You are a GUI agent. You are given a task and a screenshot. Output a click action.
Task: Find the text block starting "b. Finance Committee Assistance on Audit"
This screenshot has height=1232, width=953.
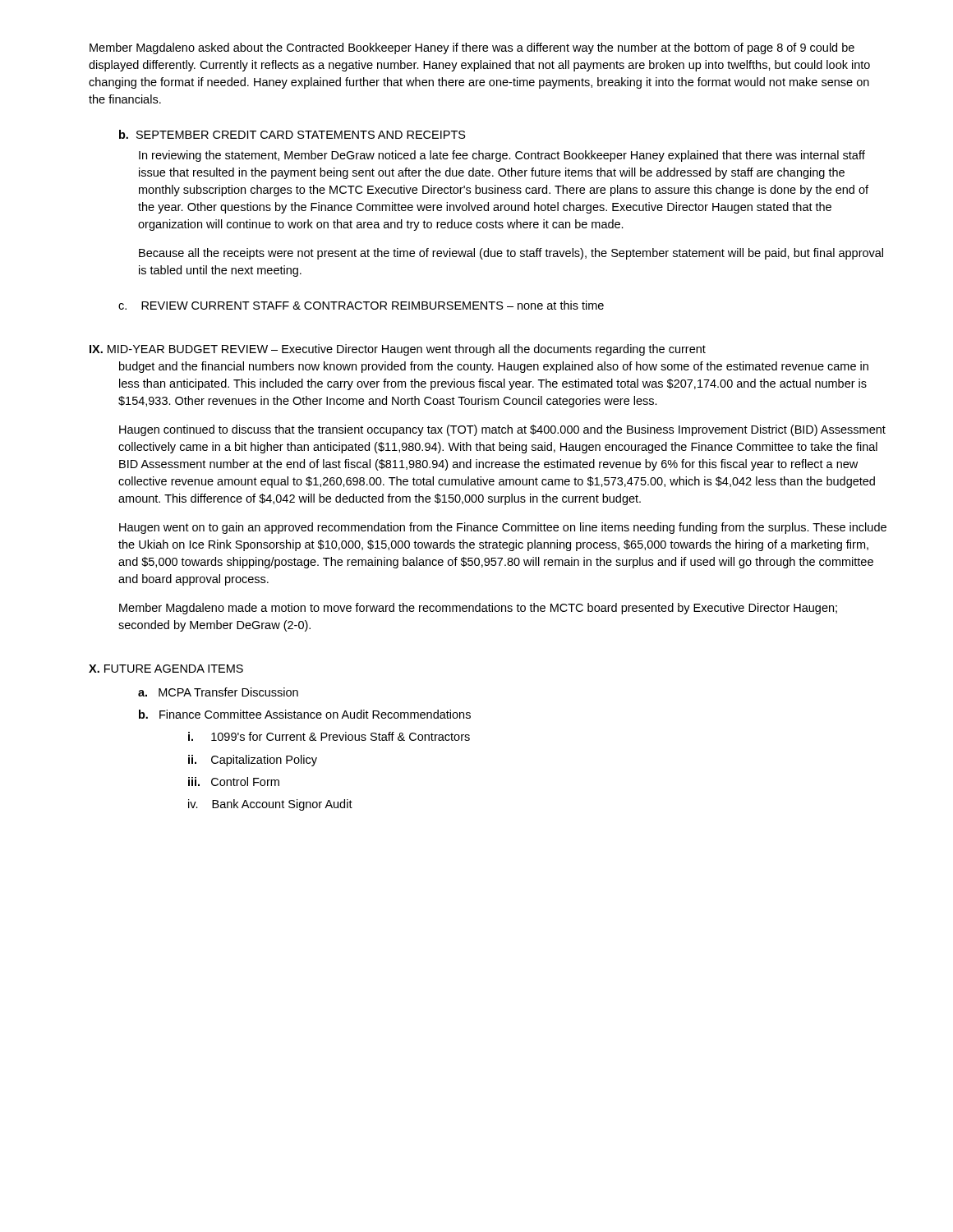coord(305,715)
